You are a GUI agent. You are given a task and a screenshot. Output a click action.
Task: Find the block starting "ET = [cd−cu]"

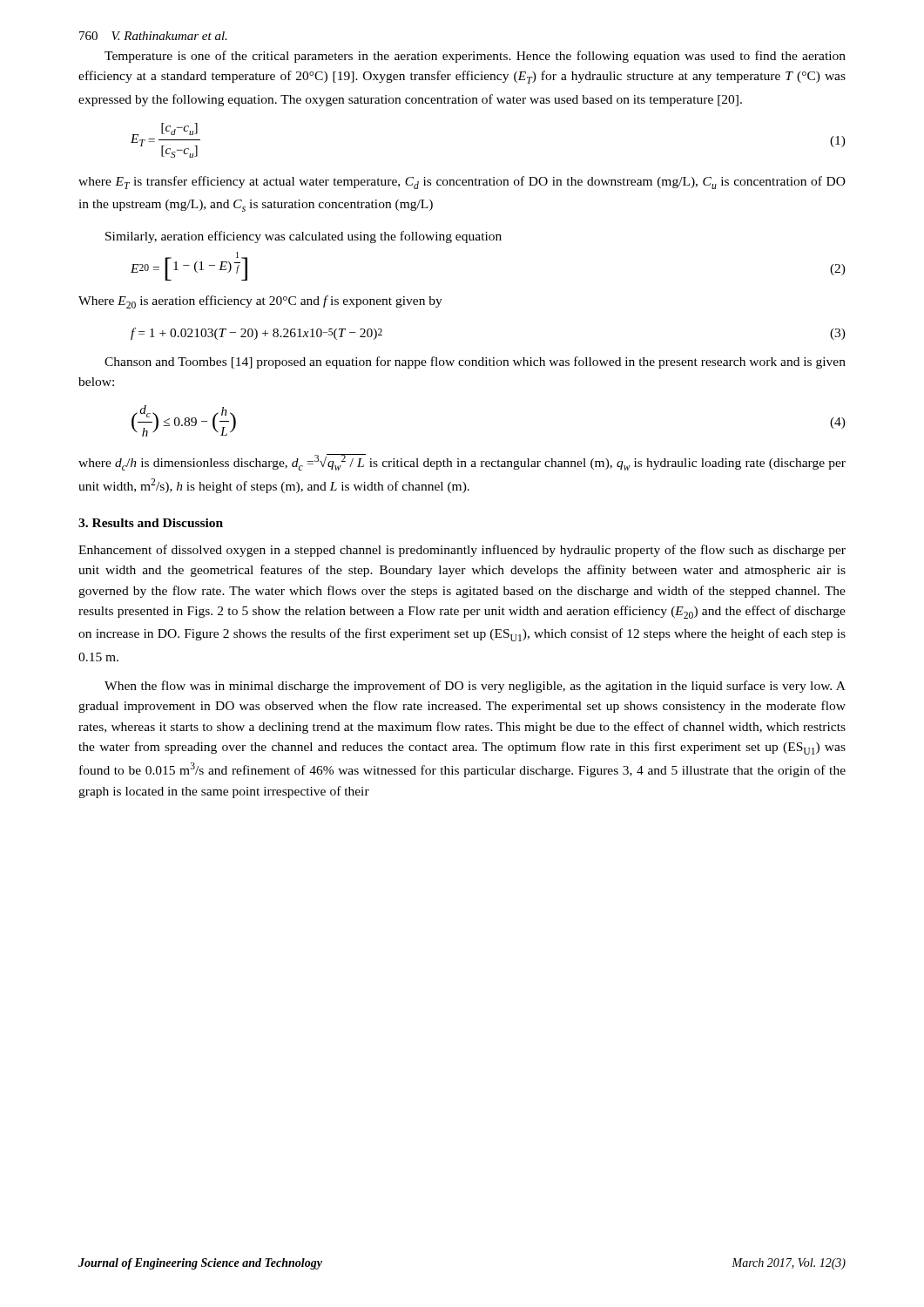pos(179,140)
